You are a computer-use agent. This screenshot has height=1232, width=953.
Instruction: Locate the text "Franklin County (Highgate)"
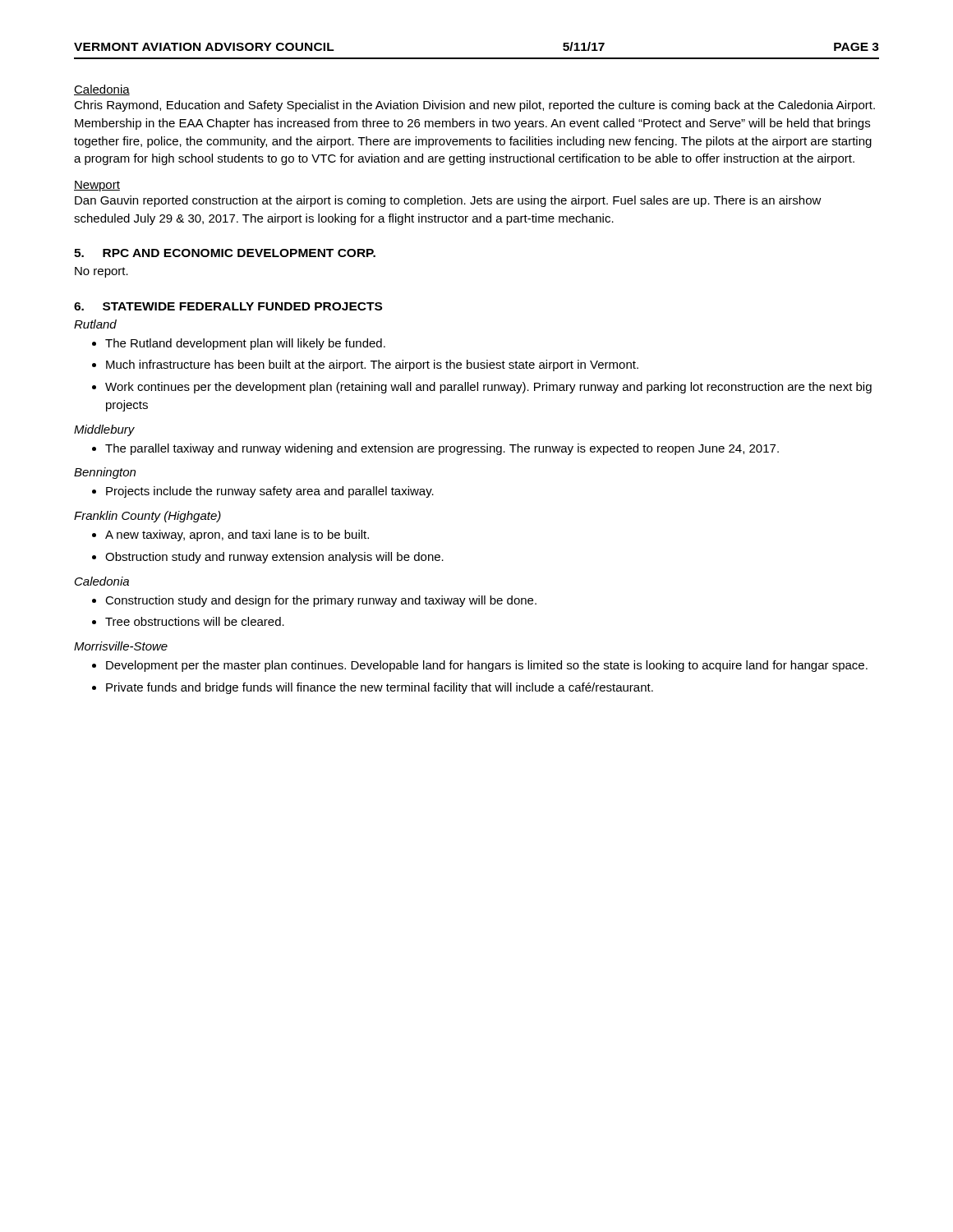click(x=148, y=515)
